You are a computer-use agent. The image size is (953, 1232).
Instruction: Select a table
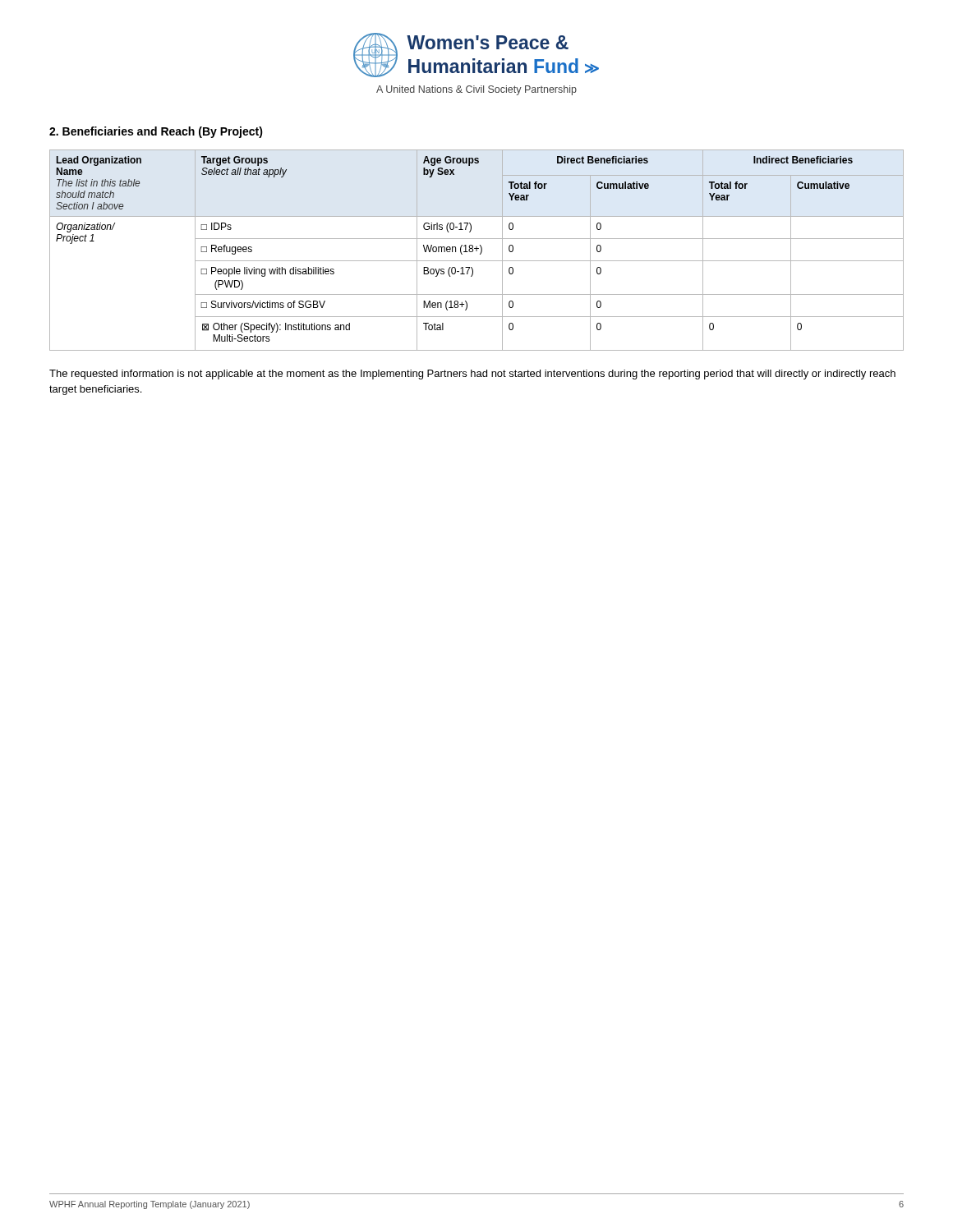pyautogui.click(x=476, y=250)
